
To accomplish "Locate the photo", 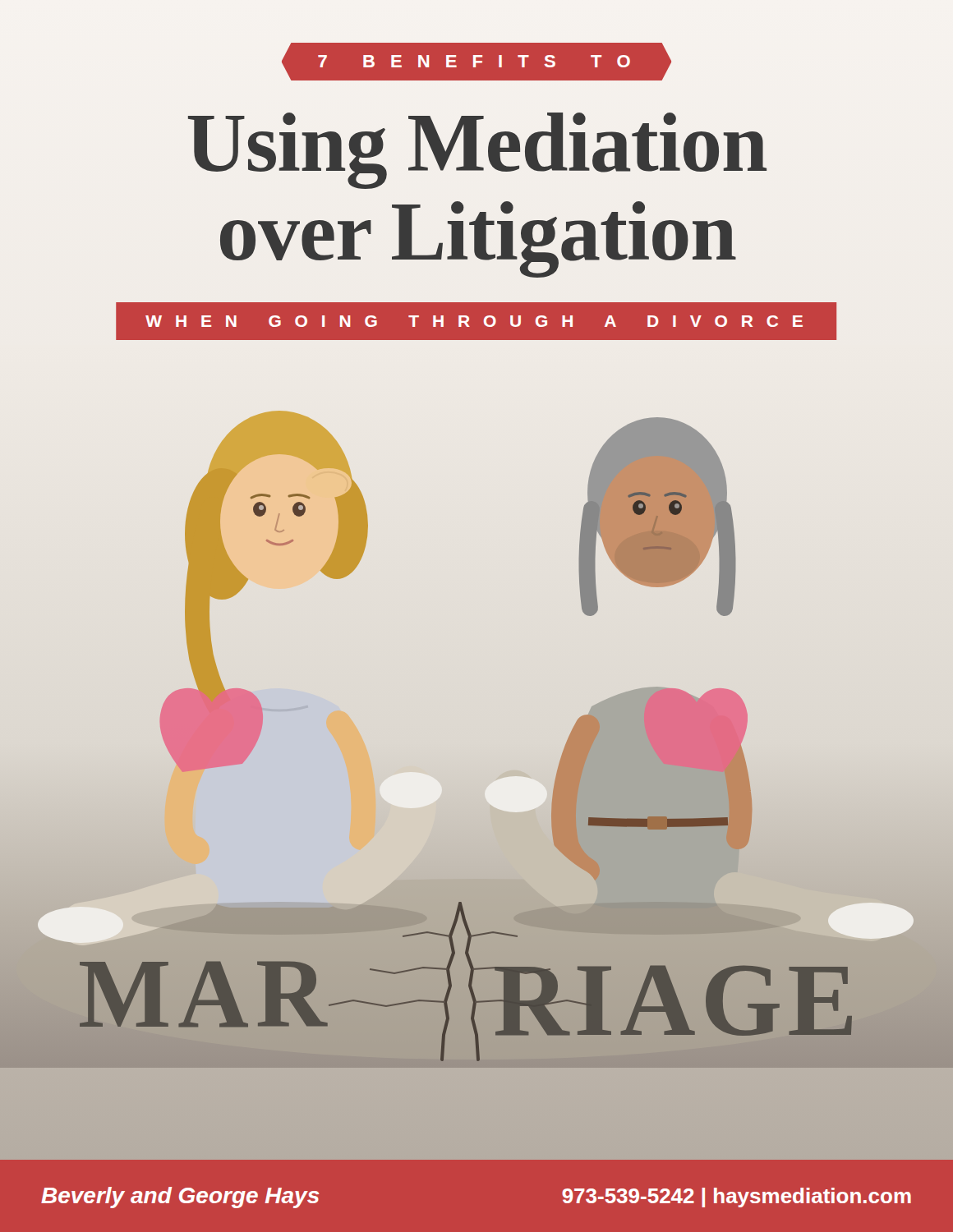I will (x=476, y=706).
